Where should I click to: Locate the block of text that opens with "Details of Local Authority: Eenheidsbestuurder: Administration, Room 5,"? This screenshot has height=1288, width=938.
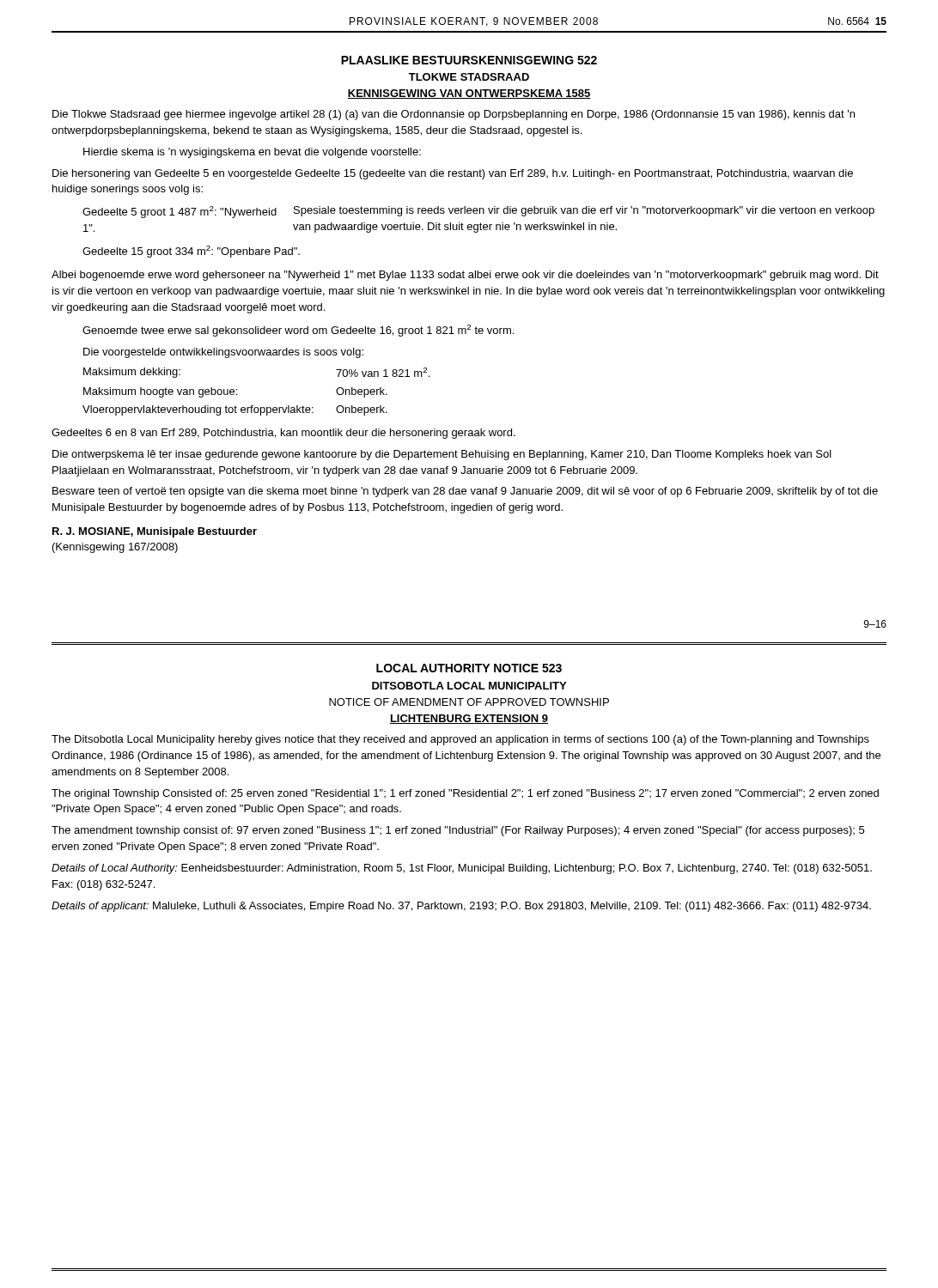462,876
